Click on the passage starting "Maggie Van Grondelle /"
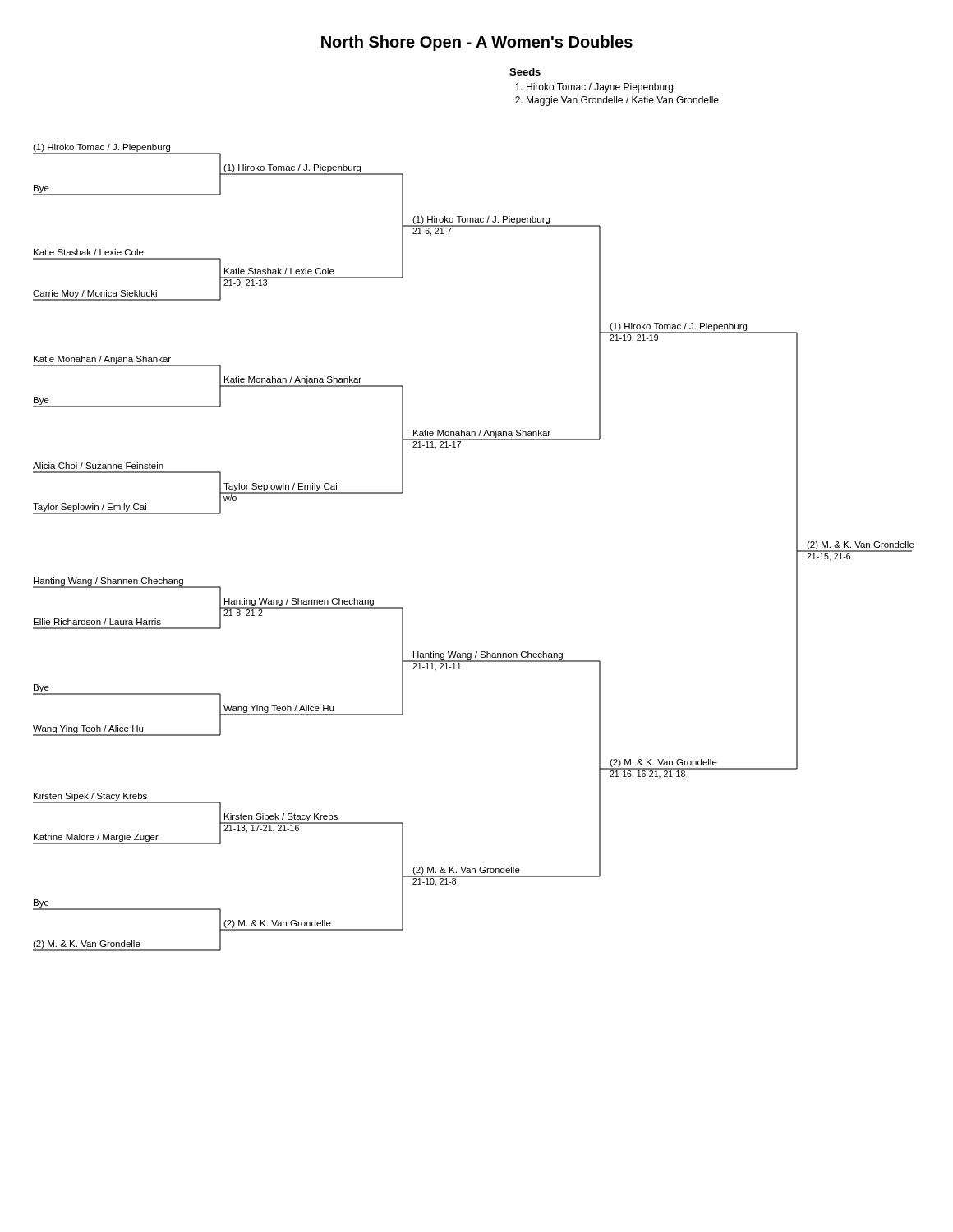 tap(622, 100)
